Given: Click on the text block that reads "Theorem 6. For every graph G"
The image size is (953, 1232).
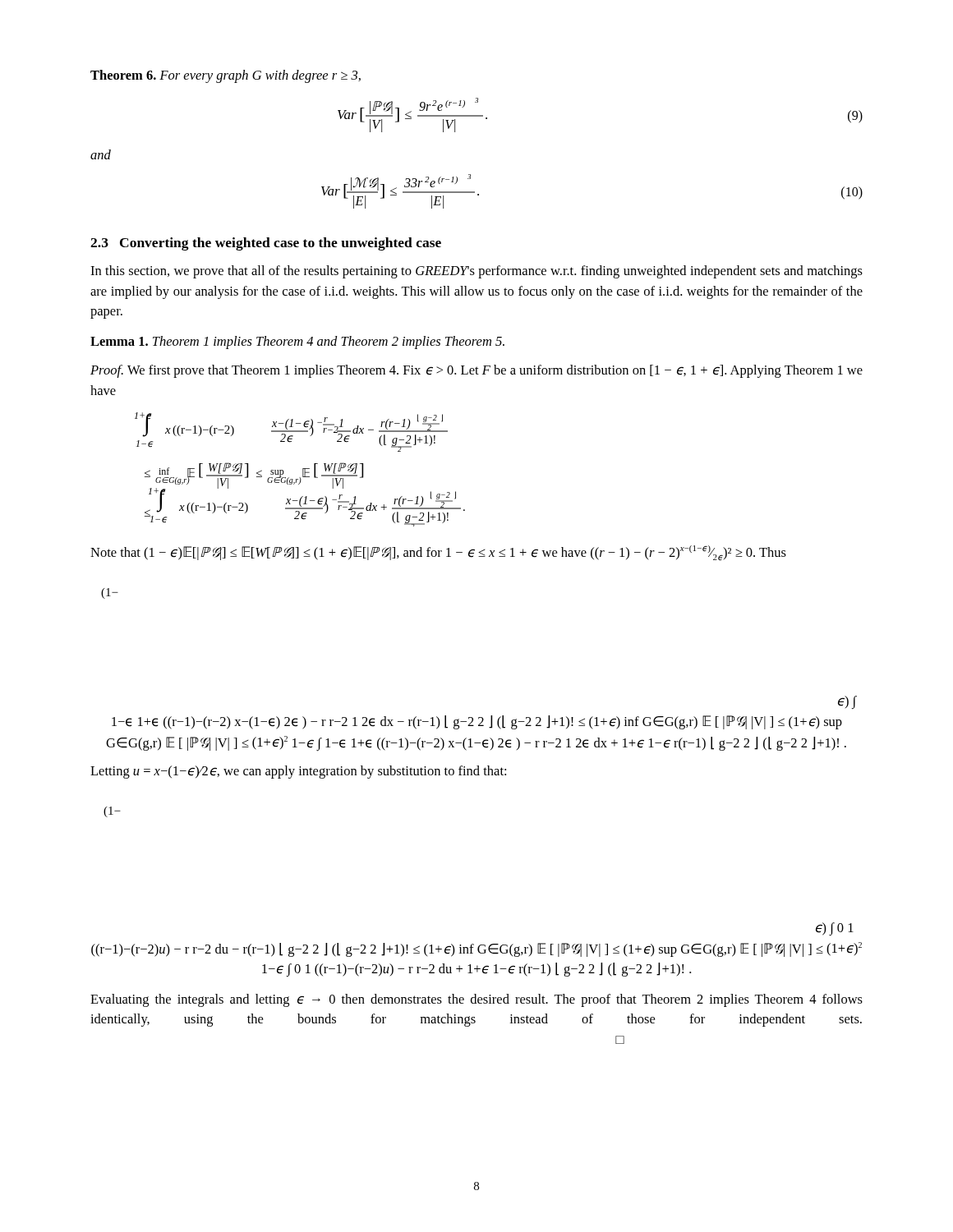Looking at the screenshot, I should (x=226, y=75).
